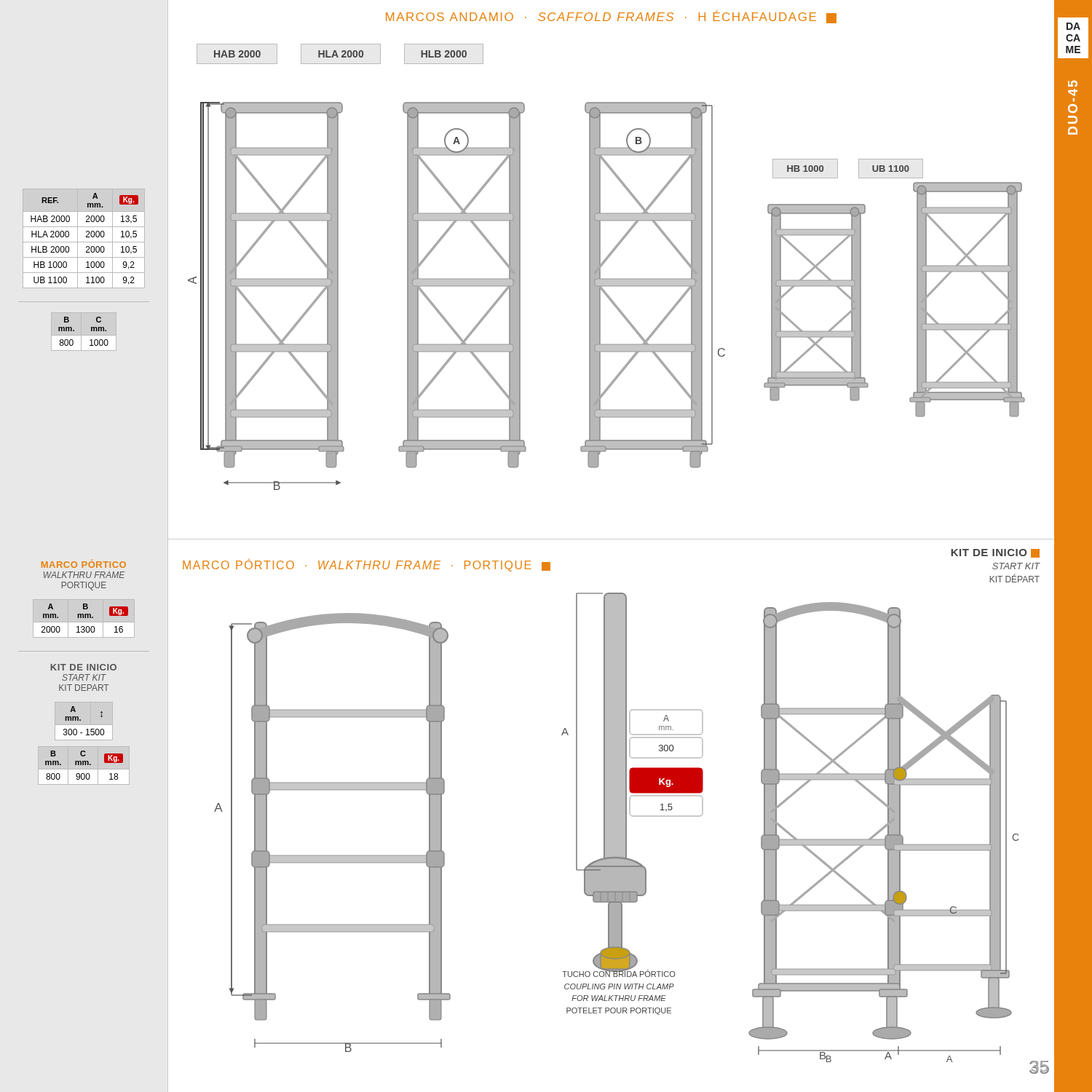Locate the text block containing "MARCO PÓRTICO WALKTHRU"
1092x1092 pixels.
click(84, 575)
